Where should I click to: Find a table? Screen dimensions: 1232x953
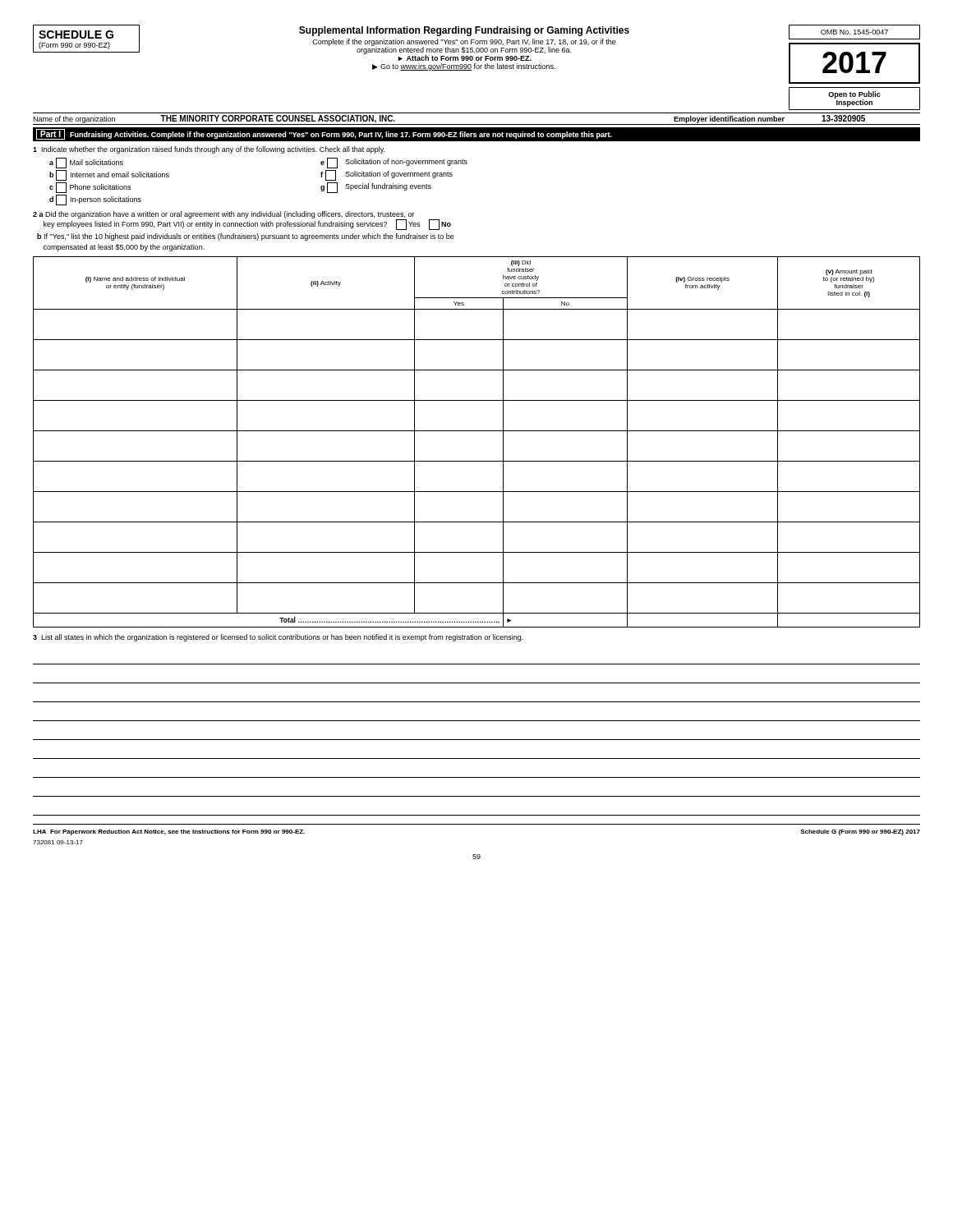[476, 441]
